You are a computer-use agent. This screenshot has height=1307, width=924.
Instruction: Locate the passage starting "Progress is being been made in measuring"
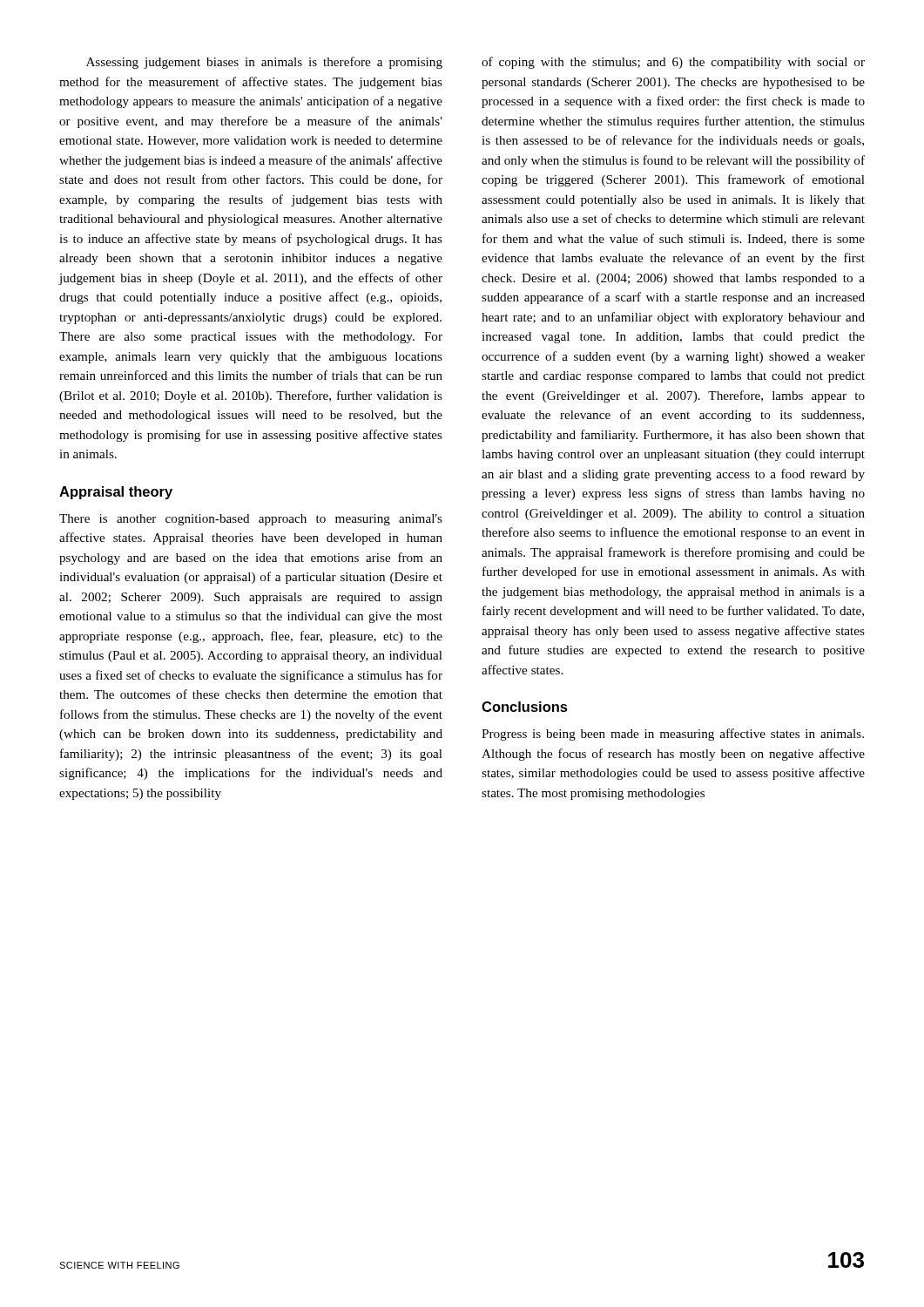tap(673, 763)
